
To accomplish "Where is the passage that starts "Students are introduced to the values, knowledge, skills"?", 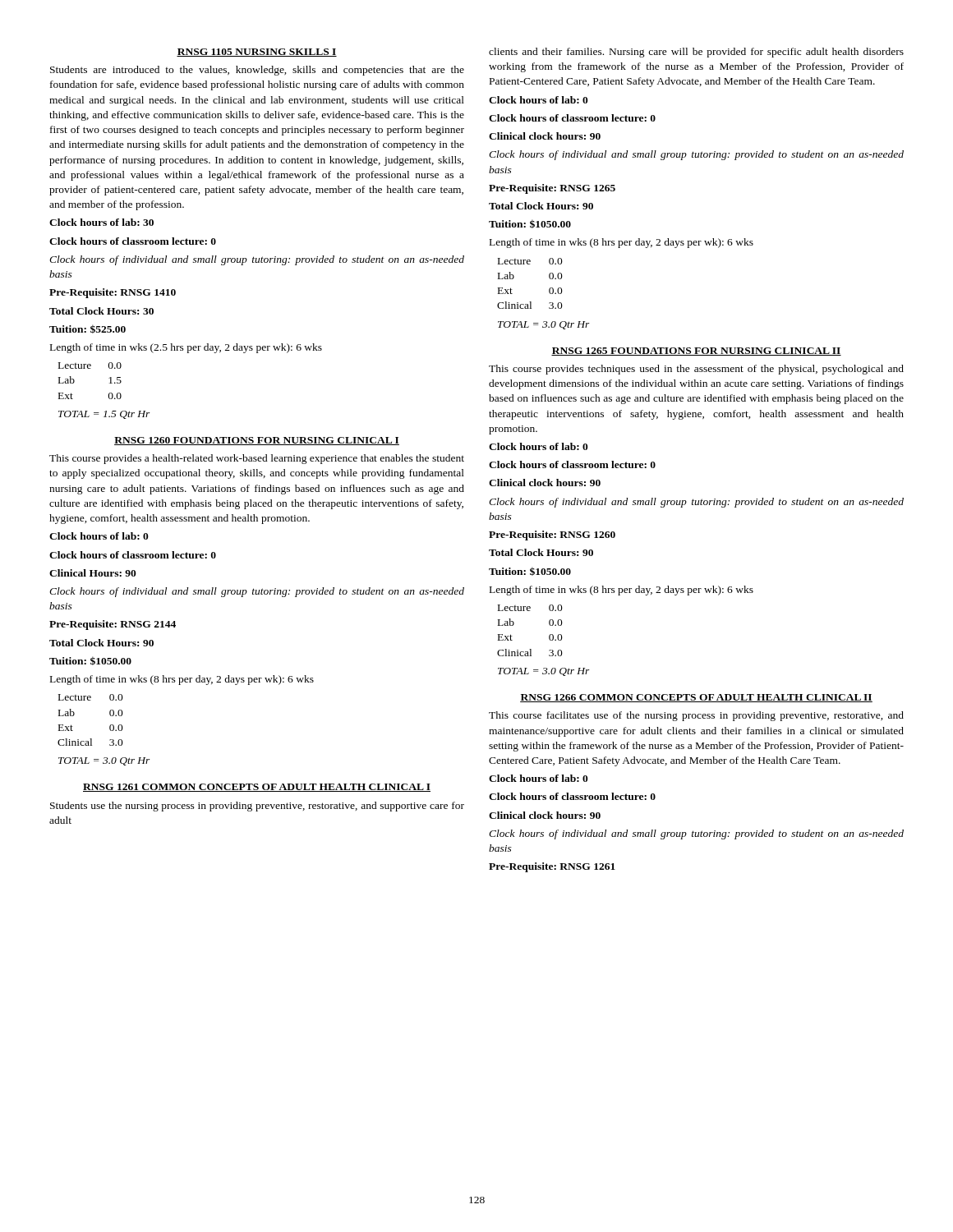I will (x=257, y=137).
